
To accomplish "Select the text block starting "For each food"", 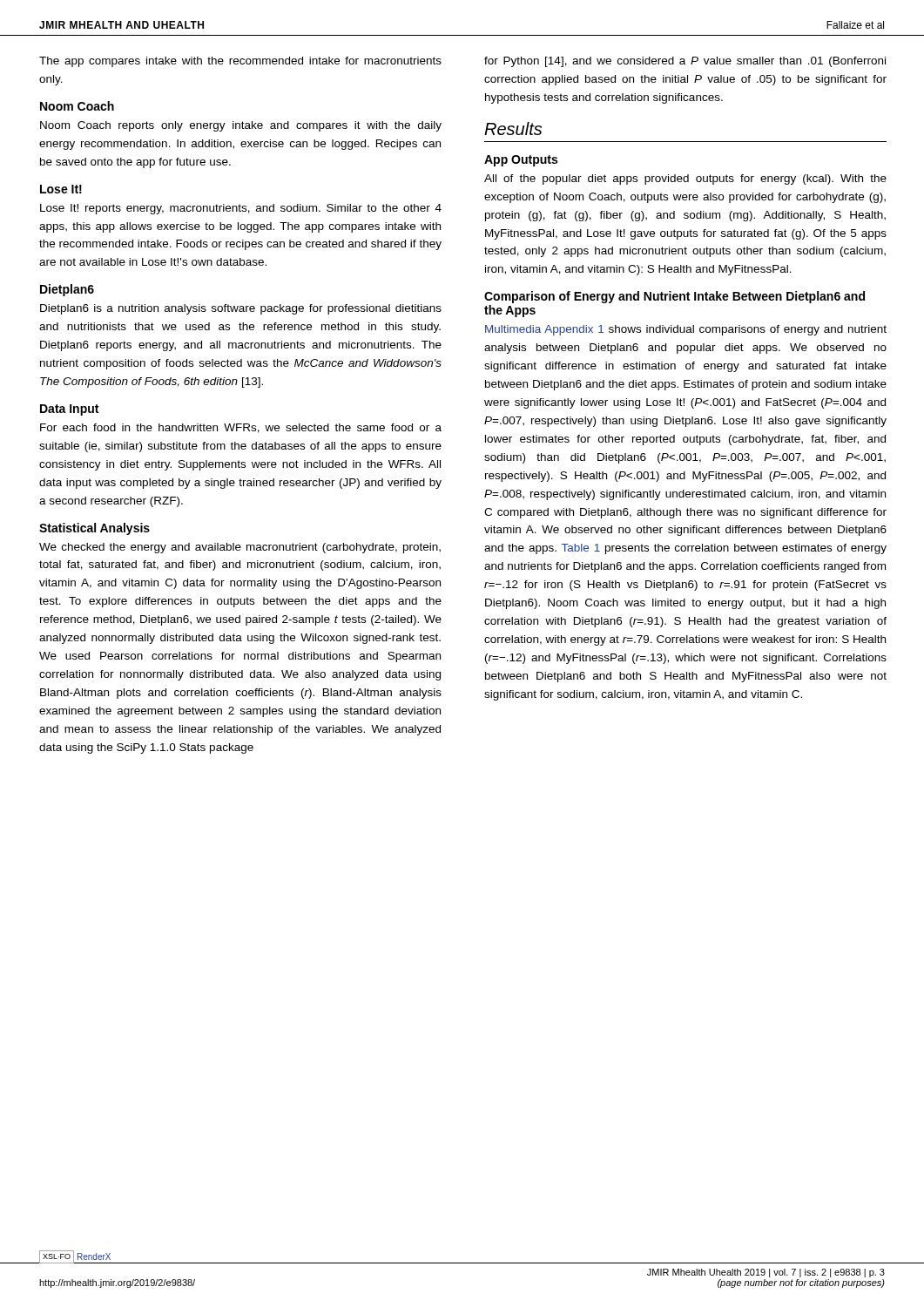I will [x=240, y=464].
